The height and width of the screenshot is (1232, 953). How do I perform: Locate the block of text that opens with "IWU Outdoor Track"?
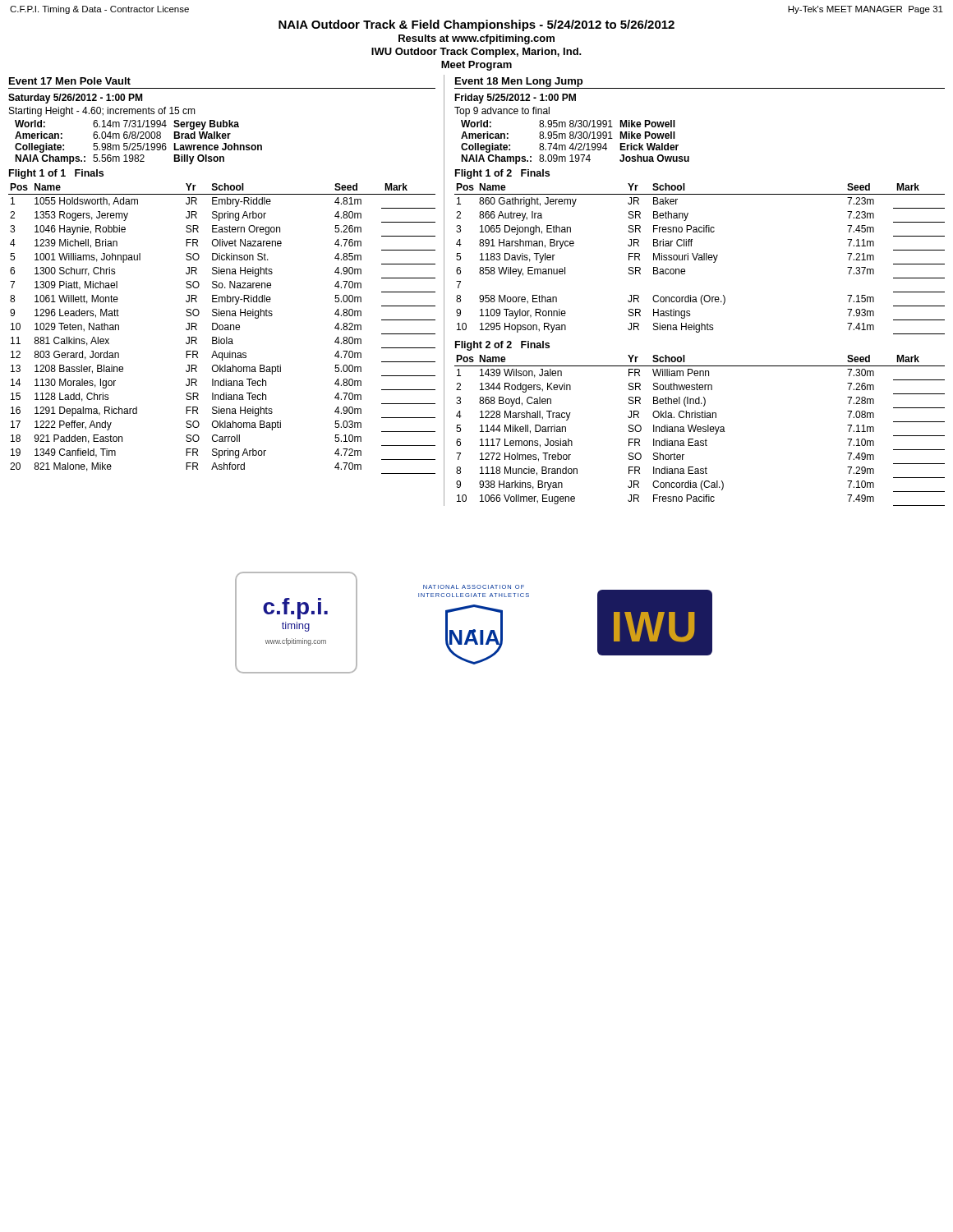click(476, 51)
